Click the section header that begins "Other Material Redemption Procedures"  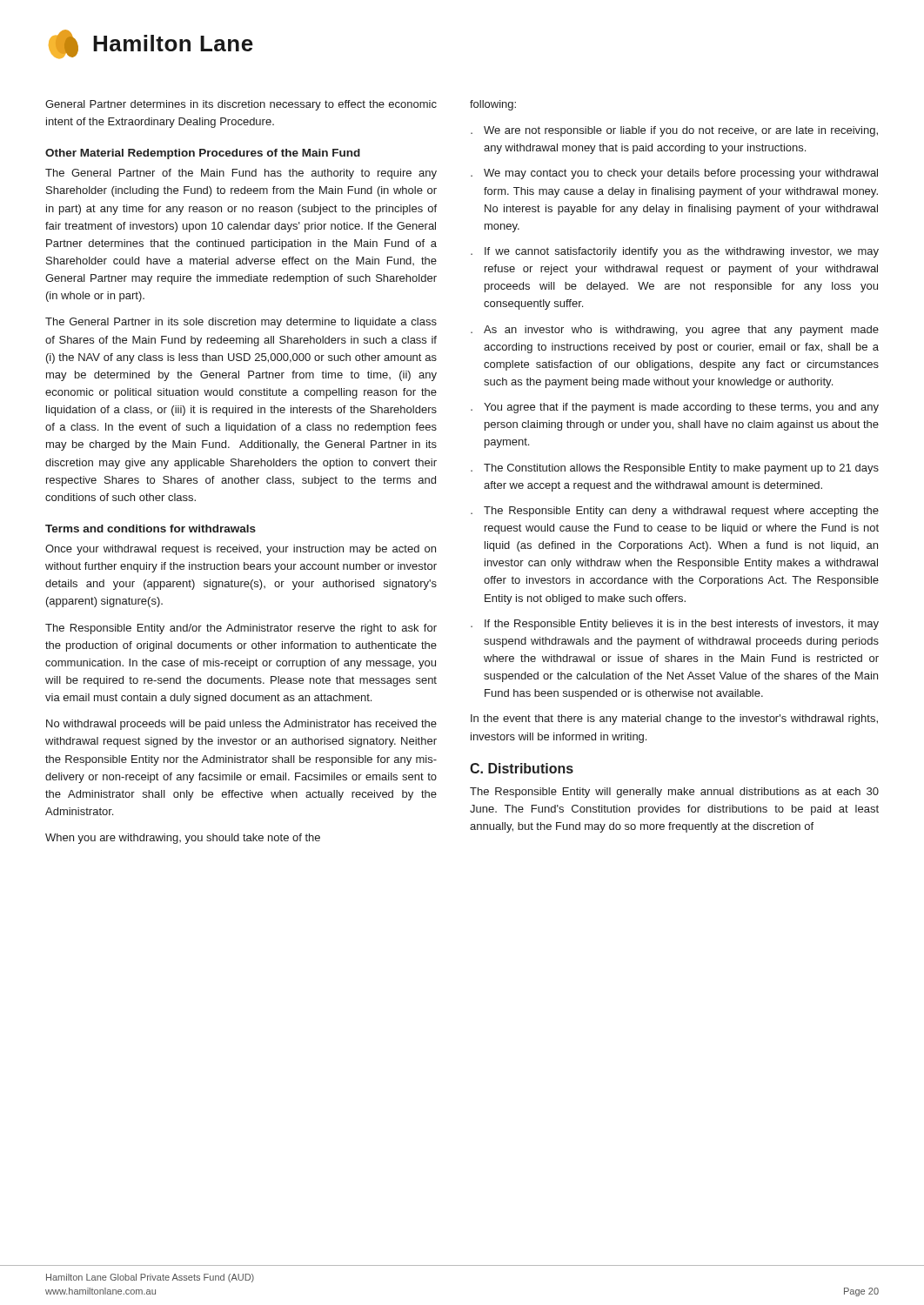pos(203,153)
